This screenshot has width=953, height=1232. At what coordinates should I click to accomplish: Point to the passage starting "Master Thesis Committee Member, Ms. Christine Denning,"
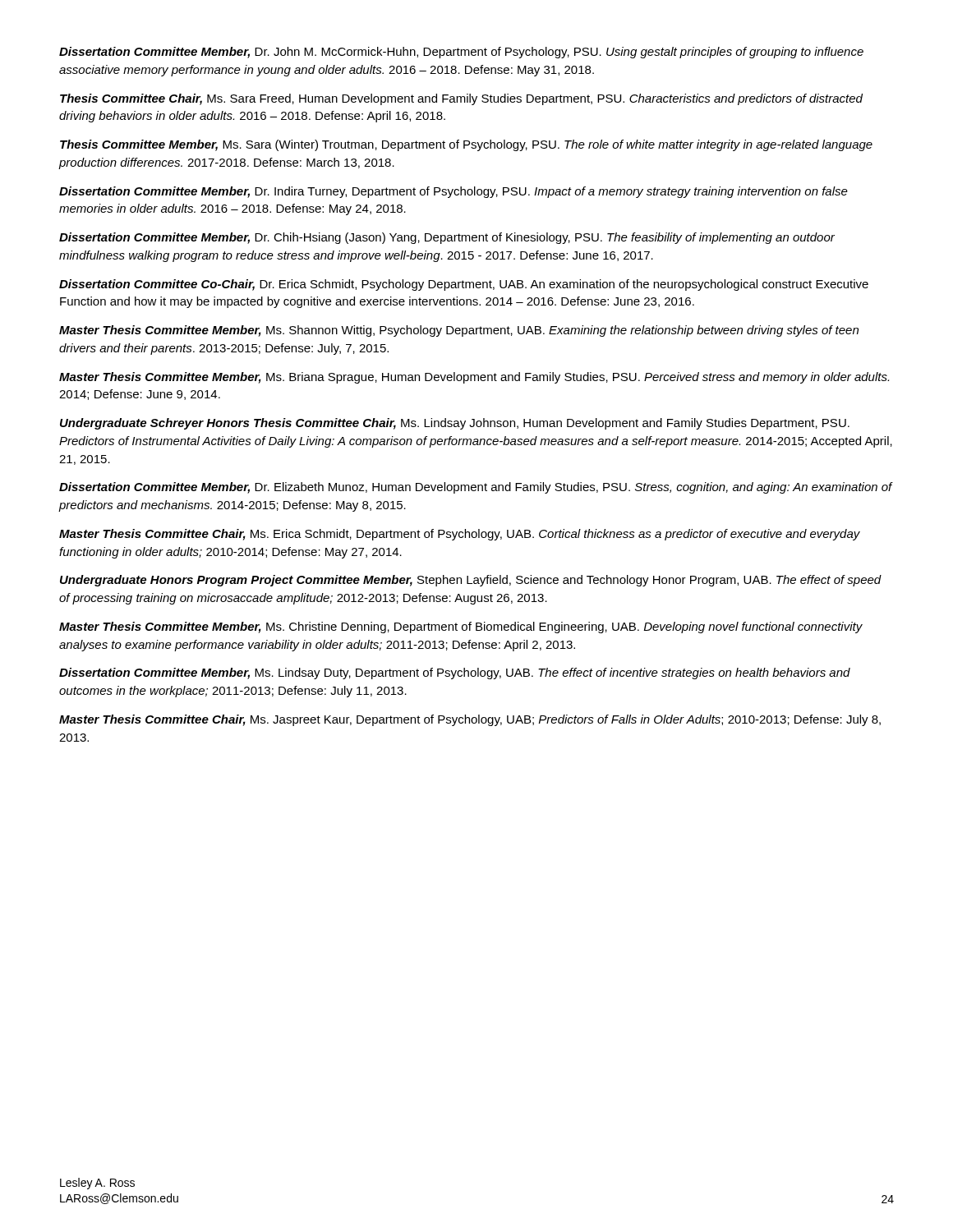click(x=476, y=635)
